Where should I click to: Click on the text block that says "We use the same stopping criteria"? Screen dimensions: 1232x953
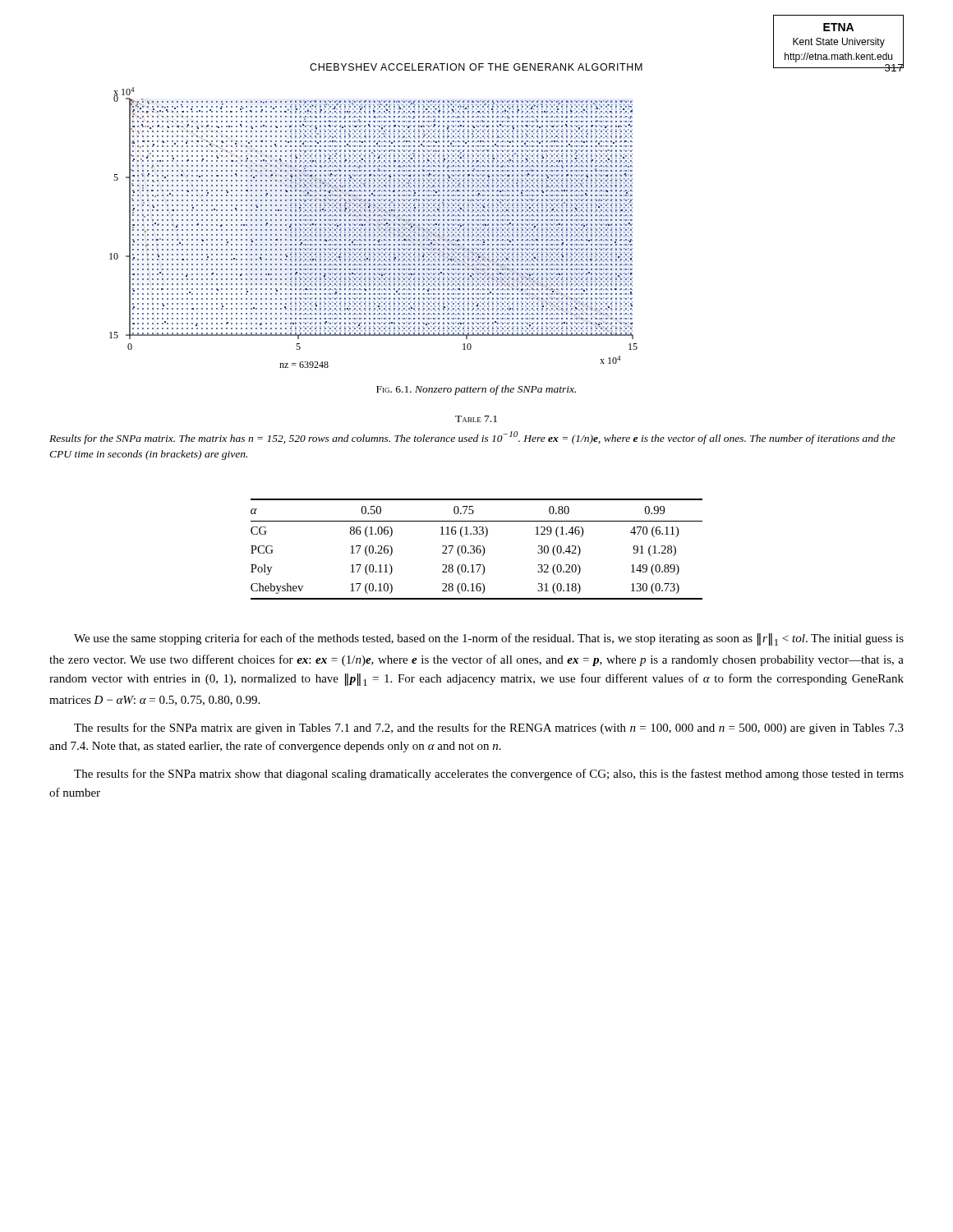tap(476, 669)
